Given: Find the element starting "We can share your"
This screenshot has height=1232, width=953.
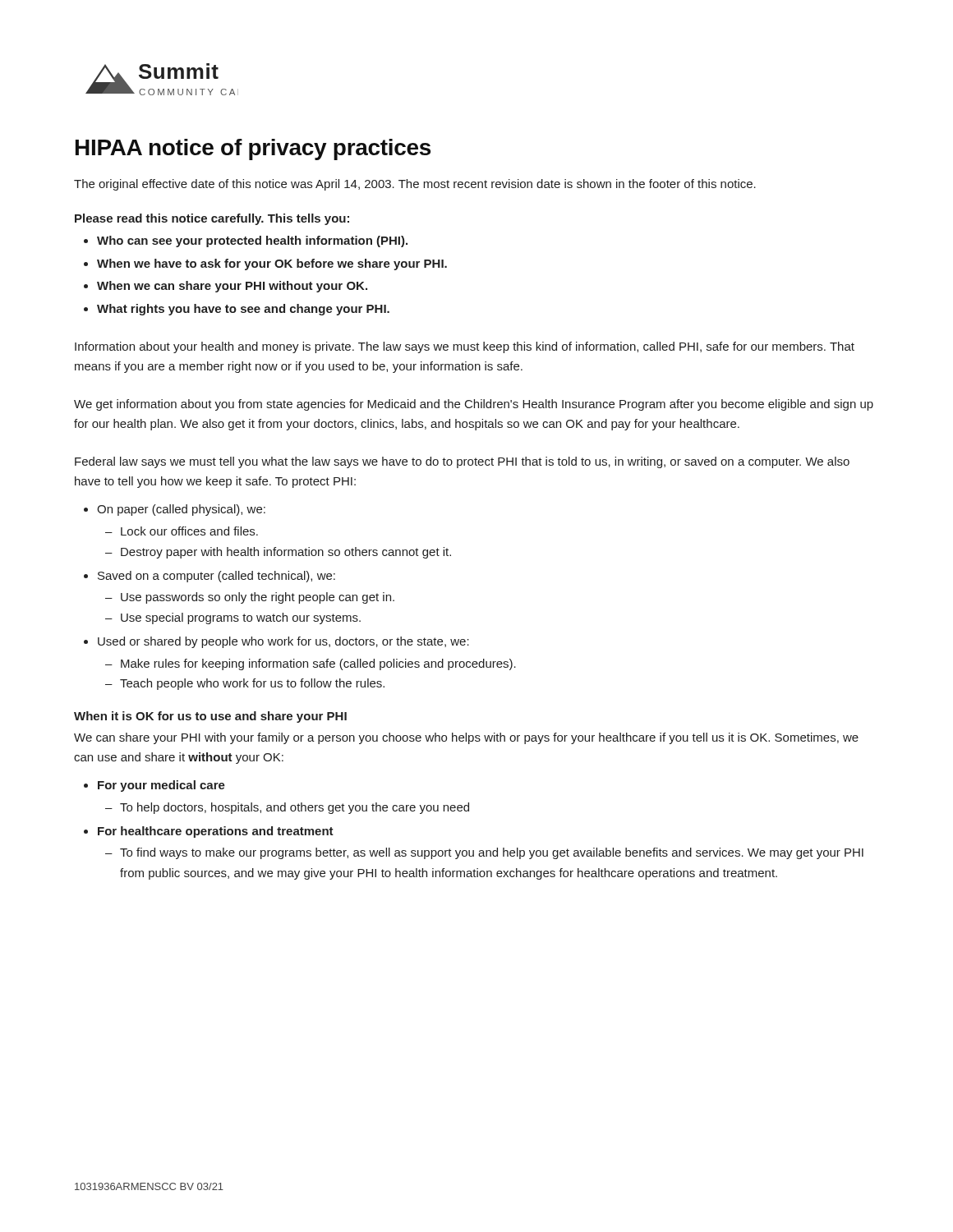Looking at the screenshot, I should coord(466,747).
